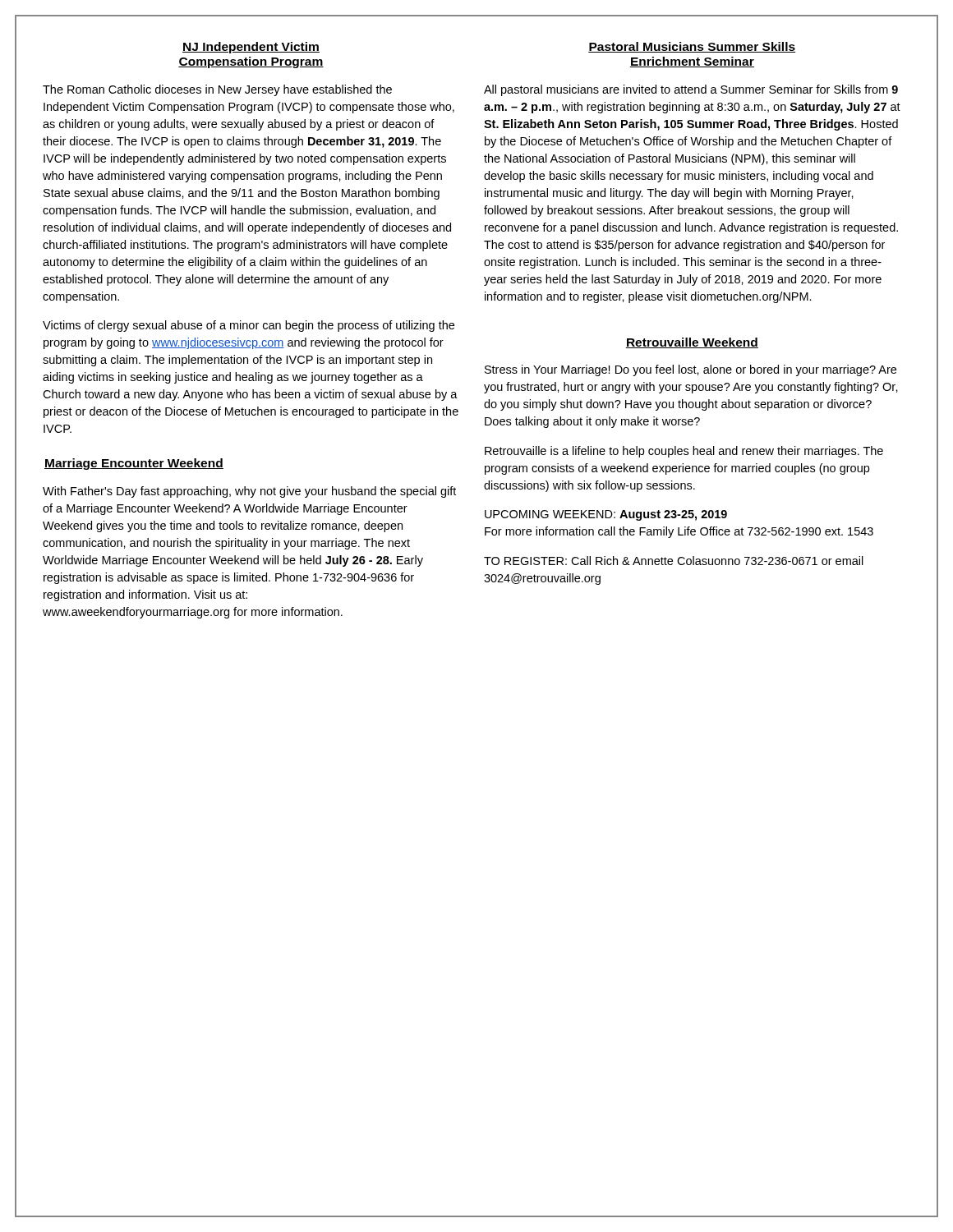
Task: Select the text block starting "Retrouvaille Weekend"
Action: point(692,342)
